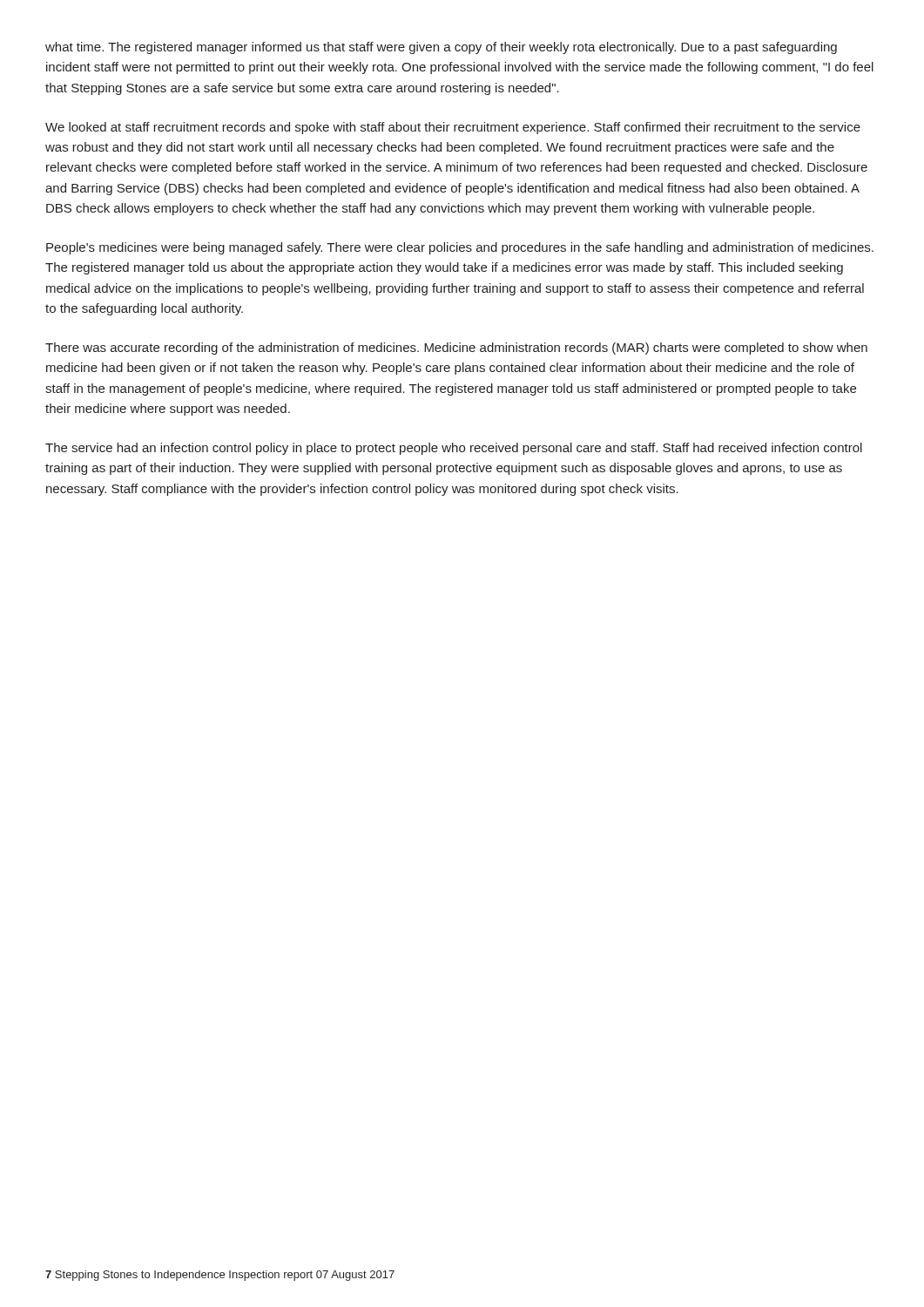The image size is (924, 1307).
Task: Click on the text block that reads "The service had"
Action: [x=454, y=468]
